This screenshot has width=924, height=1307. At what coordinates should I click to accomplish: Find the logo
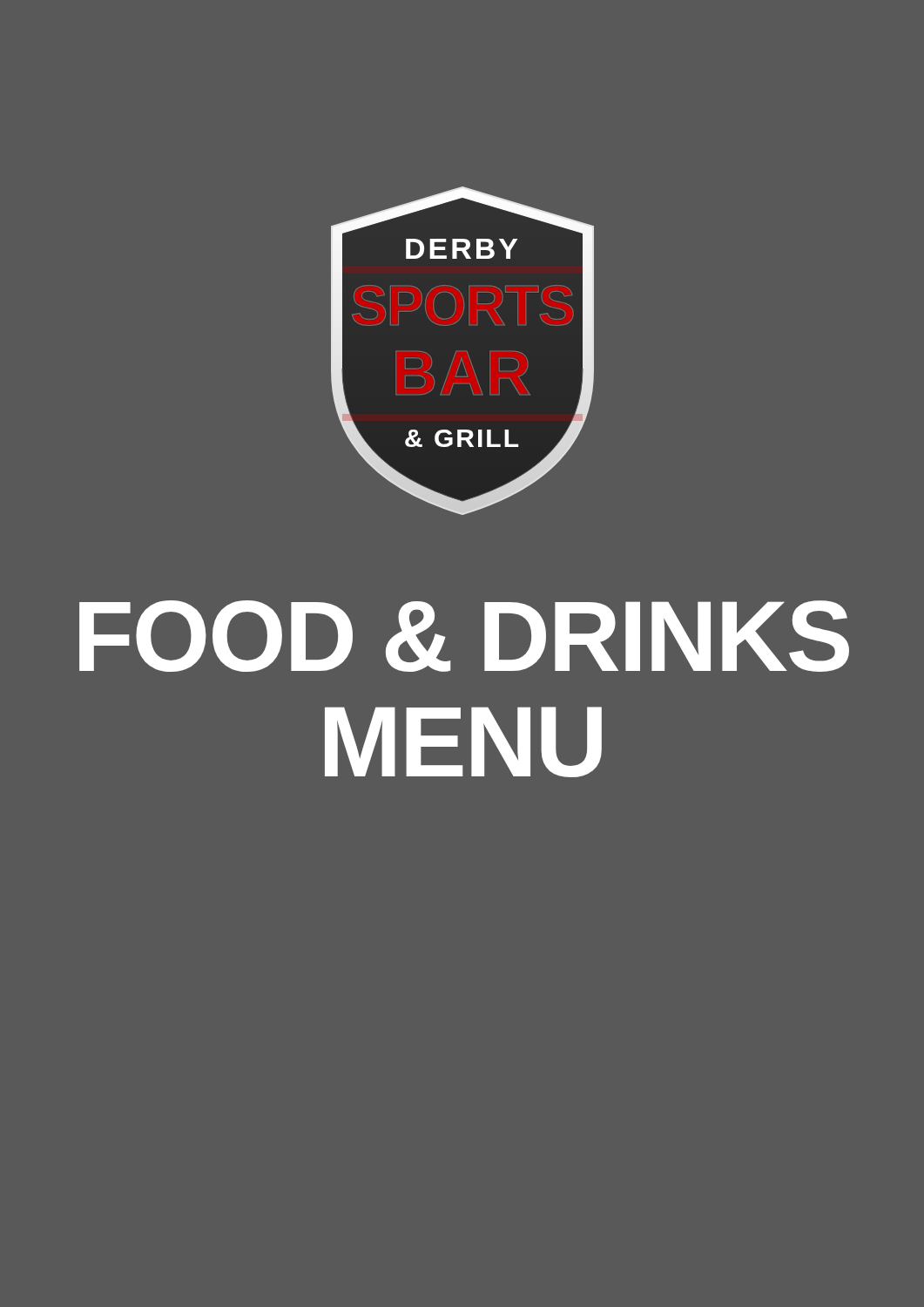462,349
